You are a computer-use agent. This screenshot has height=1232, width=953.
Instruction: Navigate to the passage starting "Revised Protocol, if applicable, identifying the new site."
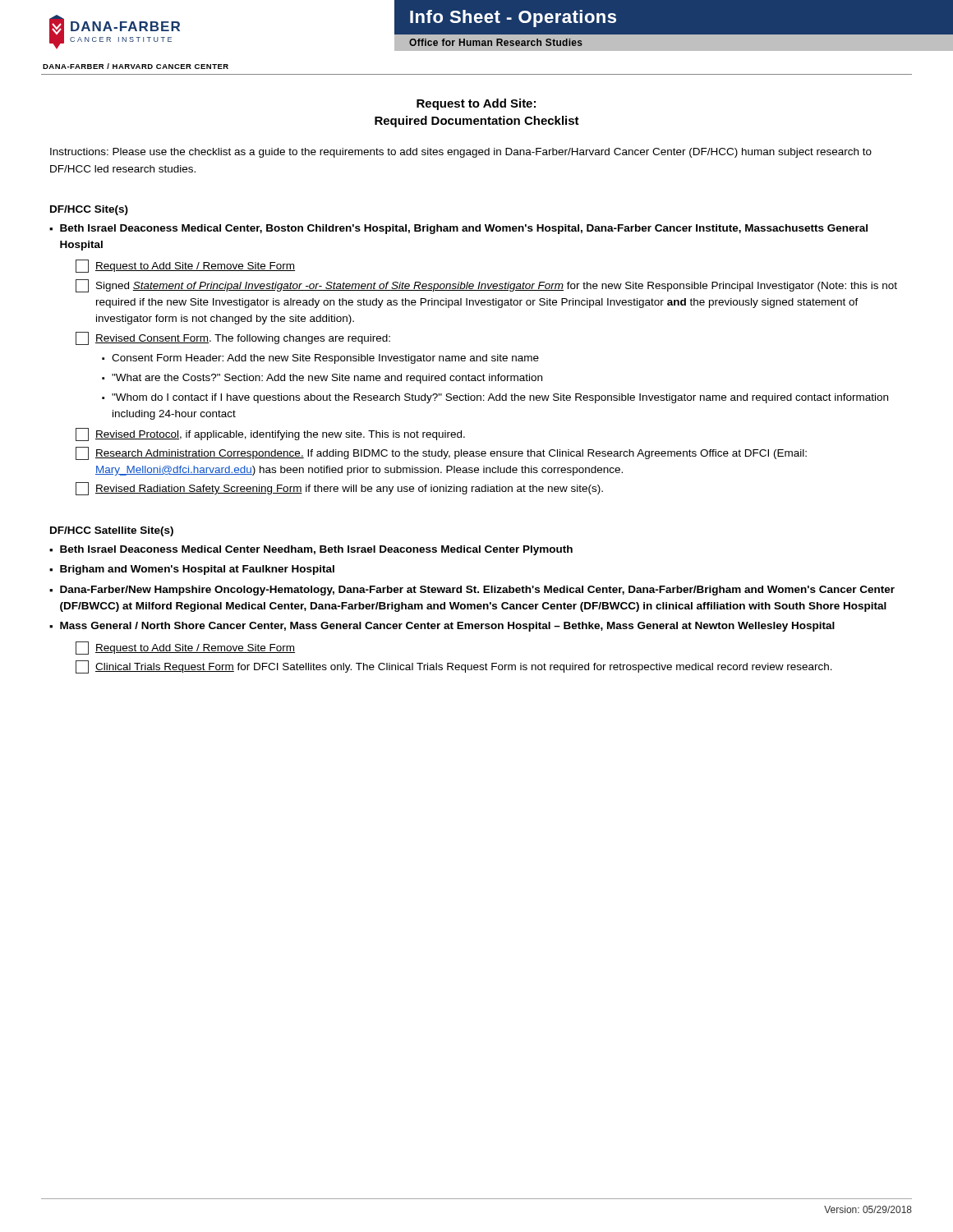click(x=270, y=434)
